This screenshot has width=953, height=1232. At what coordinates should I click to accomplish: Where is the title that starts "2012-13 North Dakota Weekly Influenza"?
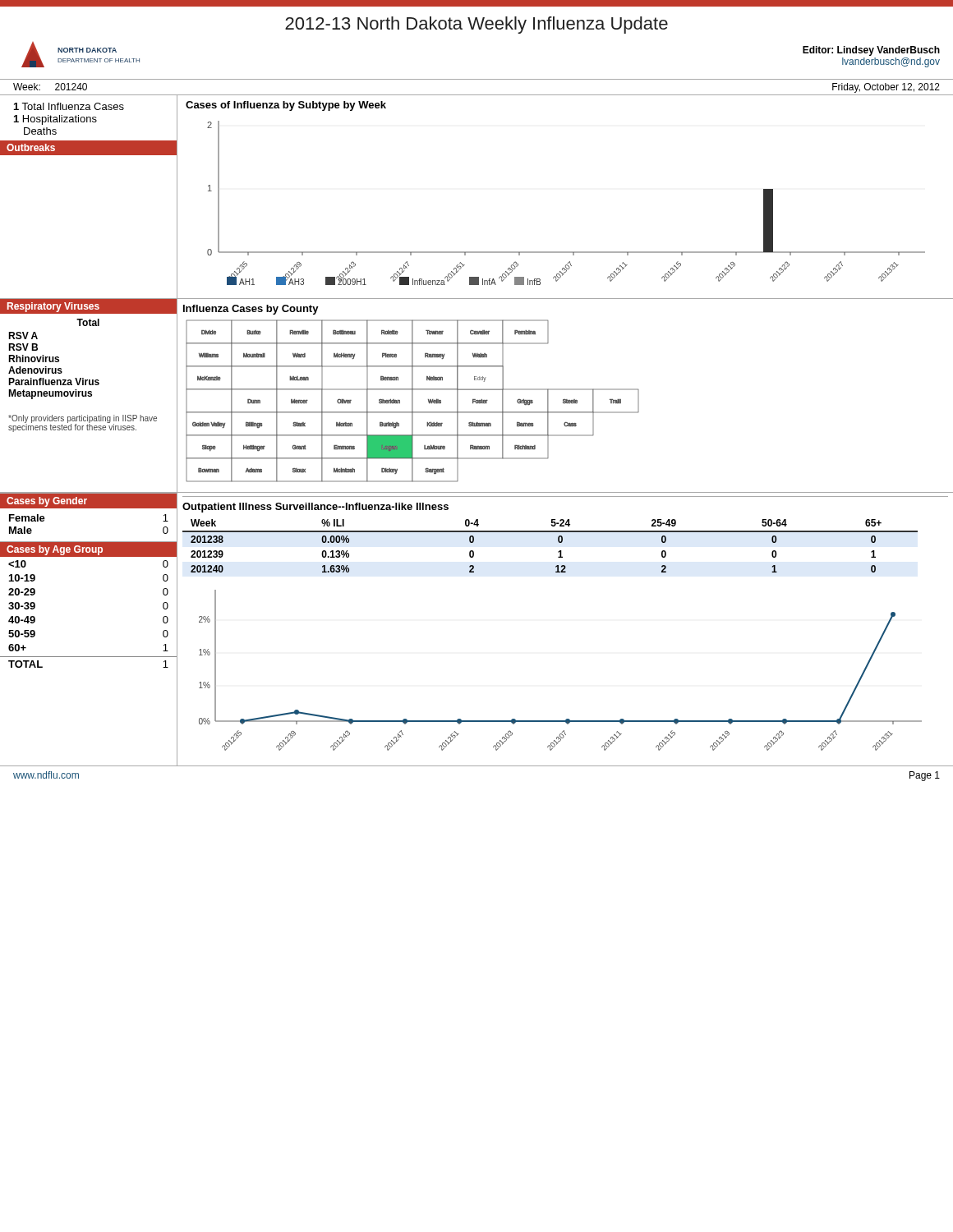476,23
